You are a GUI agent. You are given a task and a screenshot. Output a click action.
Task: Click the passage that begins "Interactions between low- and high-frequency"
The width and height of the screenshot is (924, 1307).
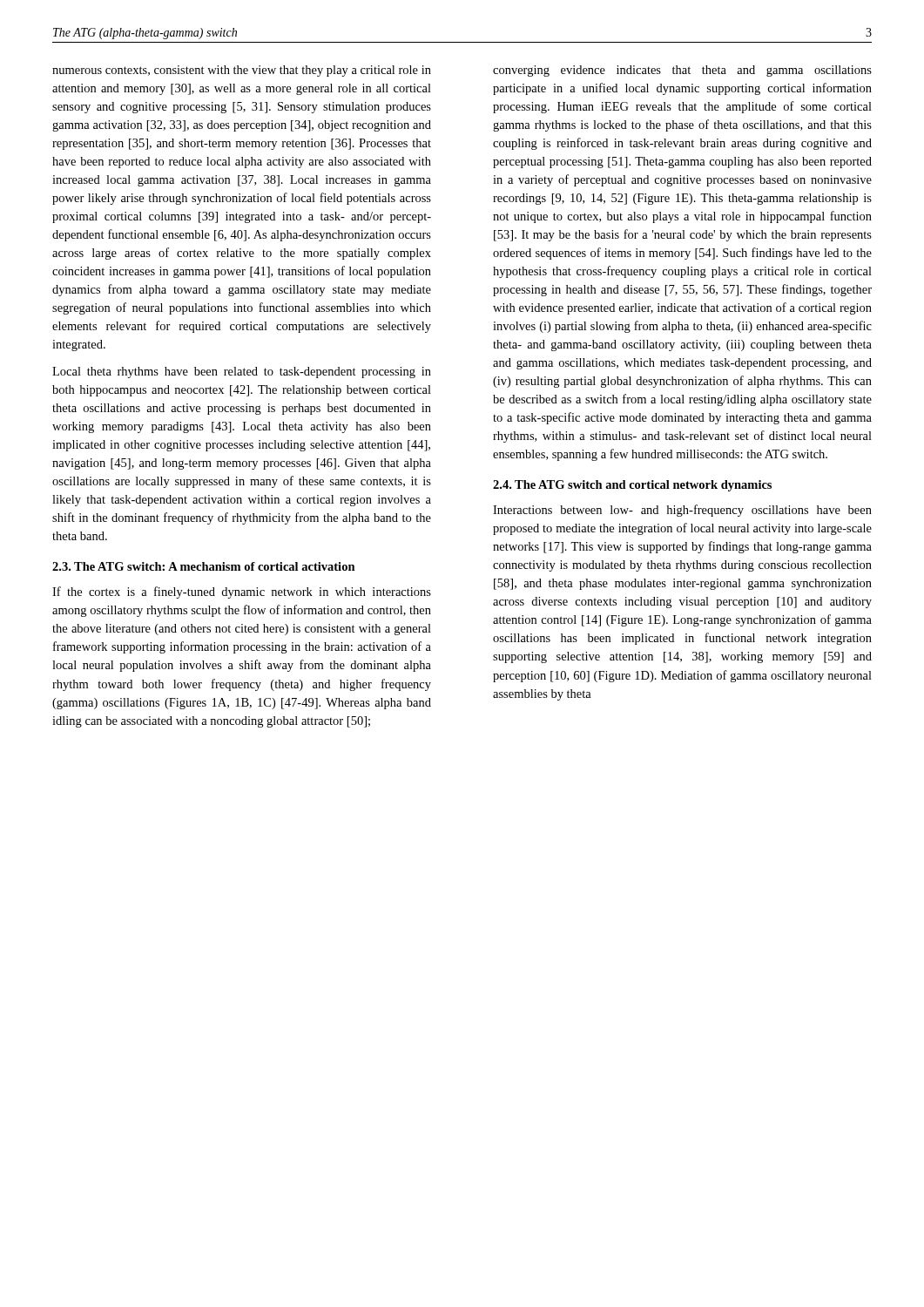[x=682, y=602]
